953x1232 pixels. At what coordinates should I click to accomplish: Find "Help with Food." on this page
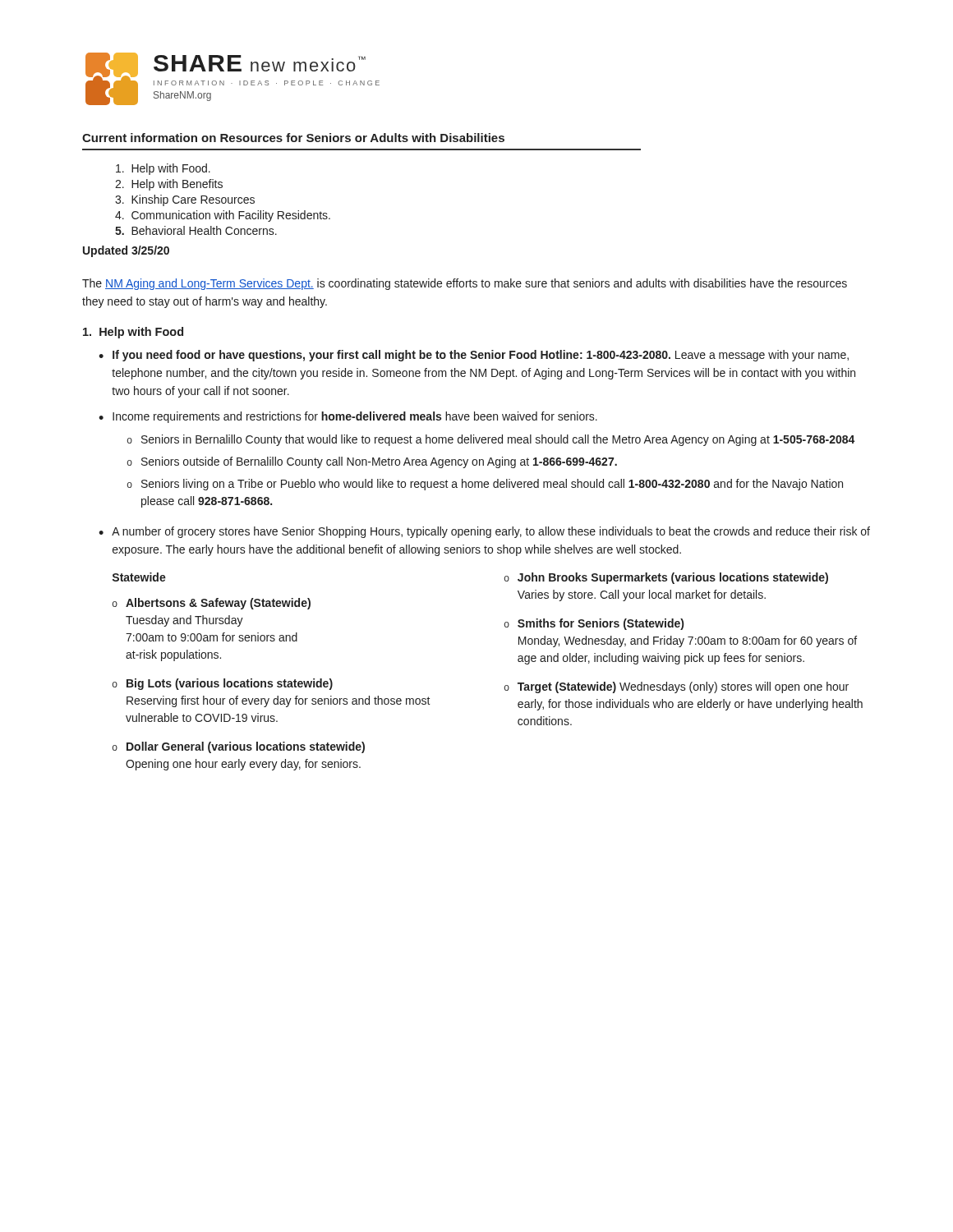[x=163, y=168]
